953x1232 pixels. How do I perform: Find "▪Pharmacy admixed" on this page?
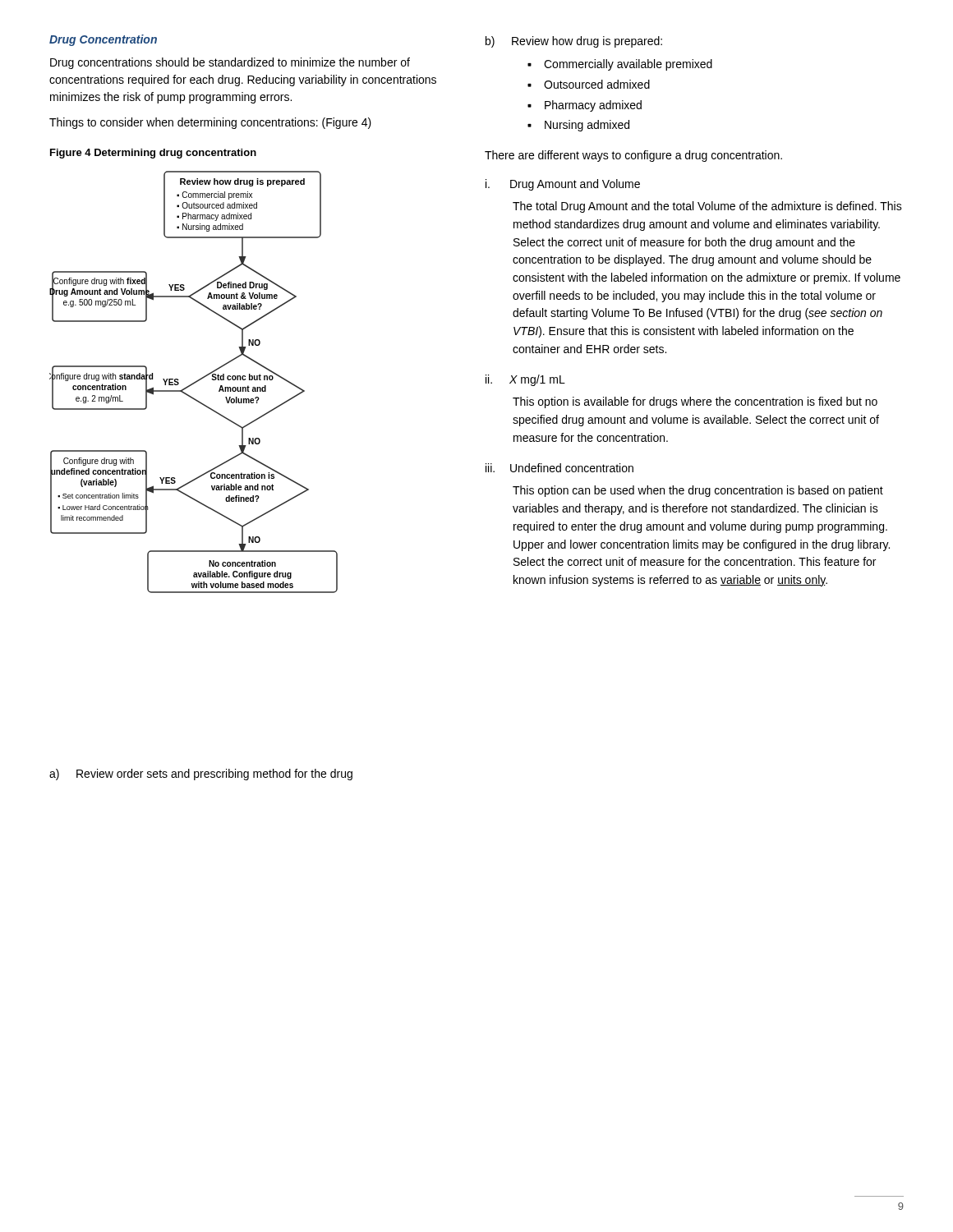point(585,106)
